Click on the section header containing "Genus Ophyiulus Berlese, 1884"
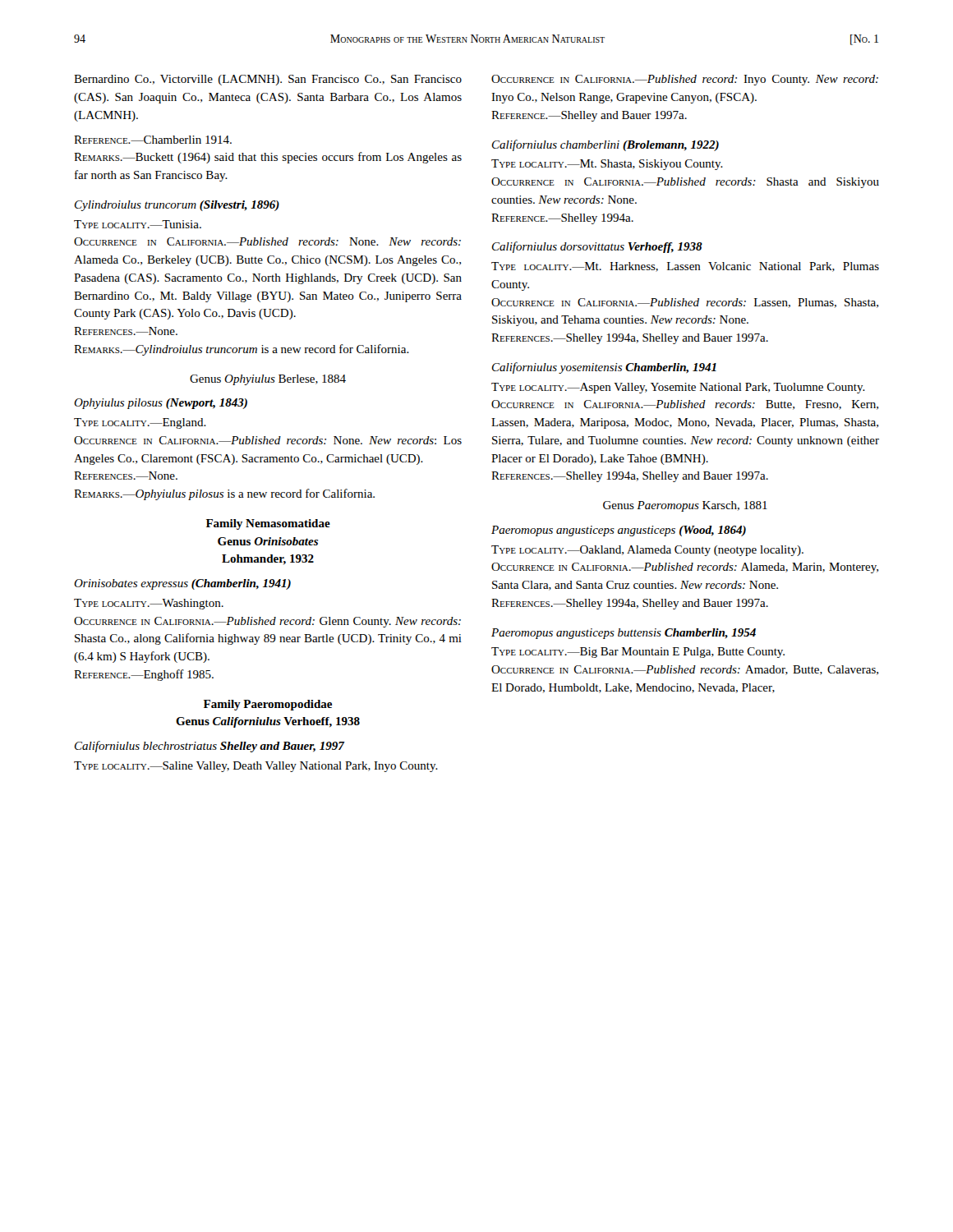953x1232 pixels. point(268,378)
